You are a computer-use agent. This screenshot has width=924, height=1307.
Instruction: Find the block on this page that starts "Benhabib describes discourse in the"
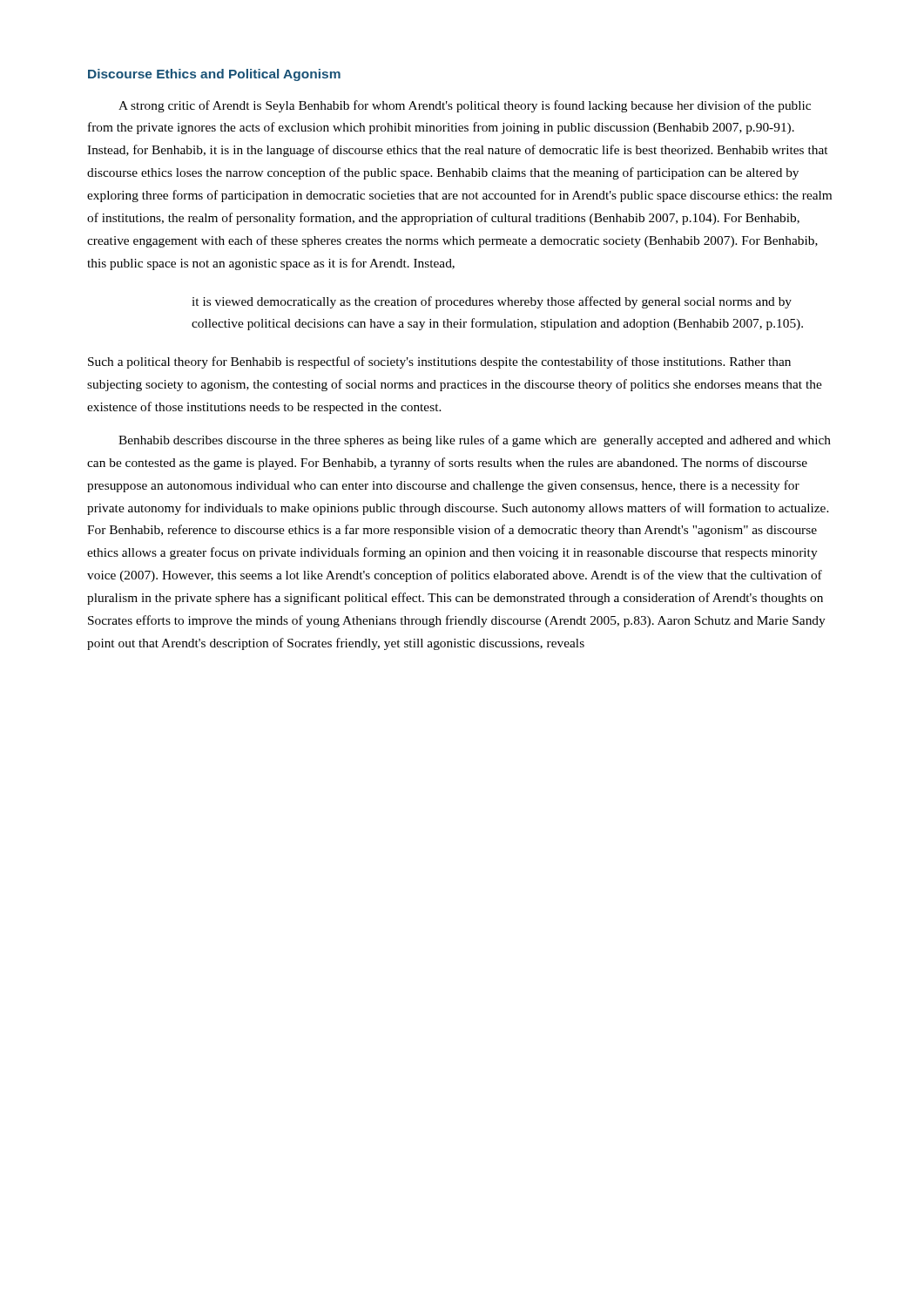point(462,541)
